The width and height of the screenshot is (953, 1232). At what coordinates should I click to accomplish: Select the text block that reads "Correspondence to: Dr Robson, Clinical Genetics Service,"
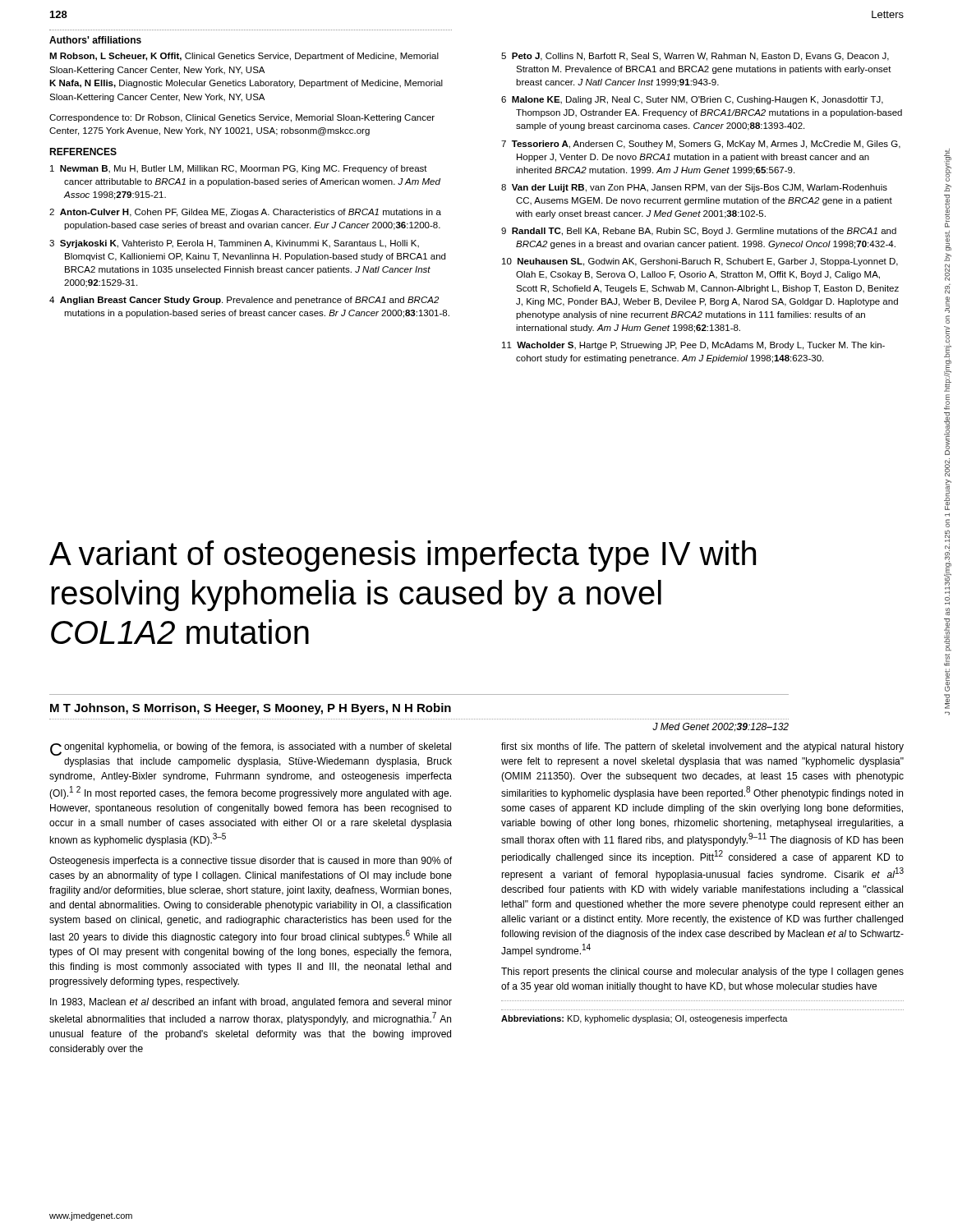coord(242,124)
